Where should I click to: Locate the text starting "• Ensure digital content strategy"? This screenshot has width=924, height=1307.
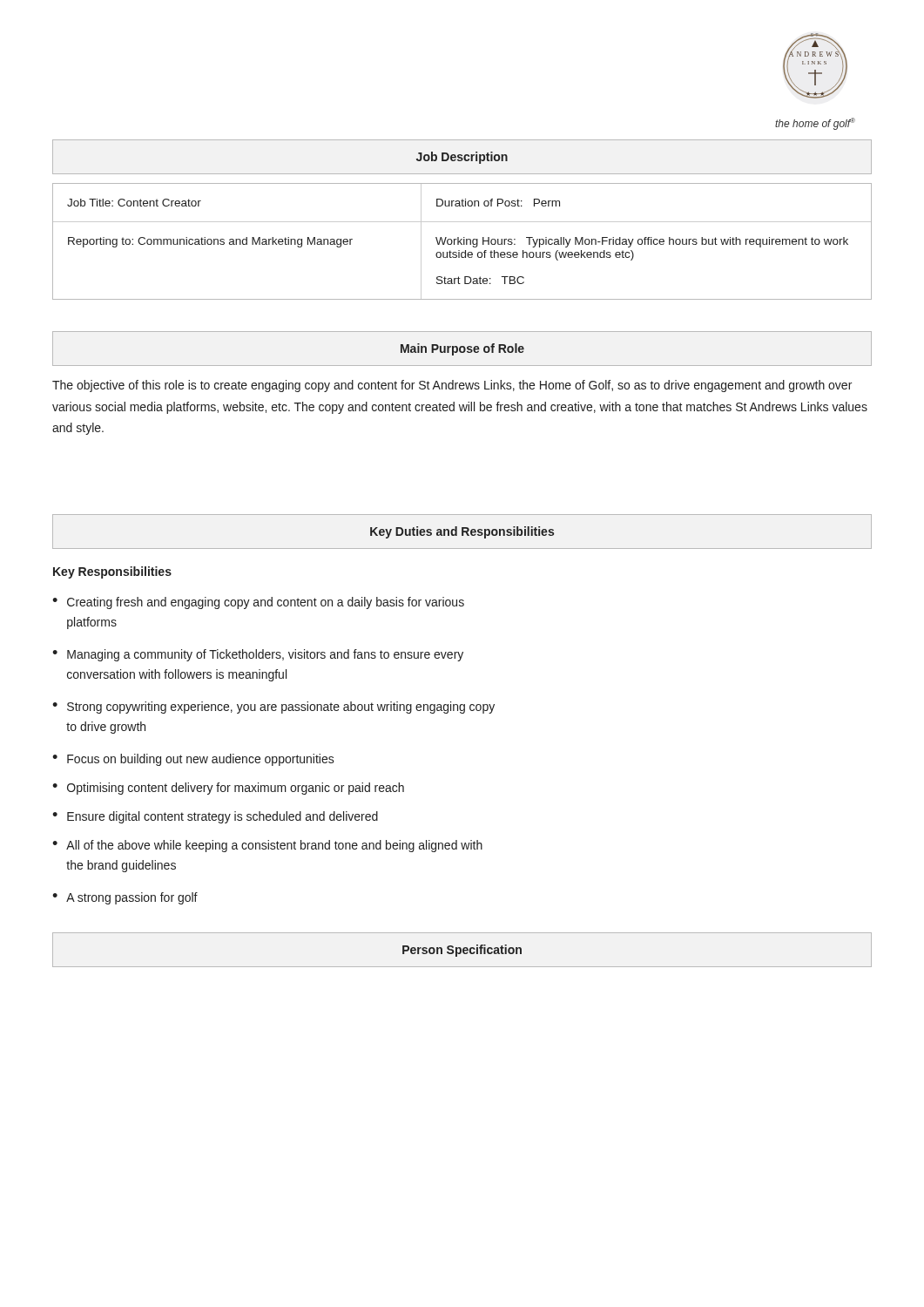pos(215,817)
